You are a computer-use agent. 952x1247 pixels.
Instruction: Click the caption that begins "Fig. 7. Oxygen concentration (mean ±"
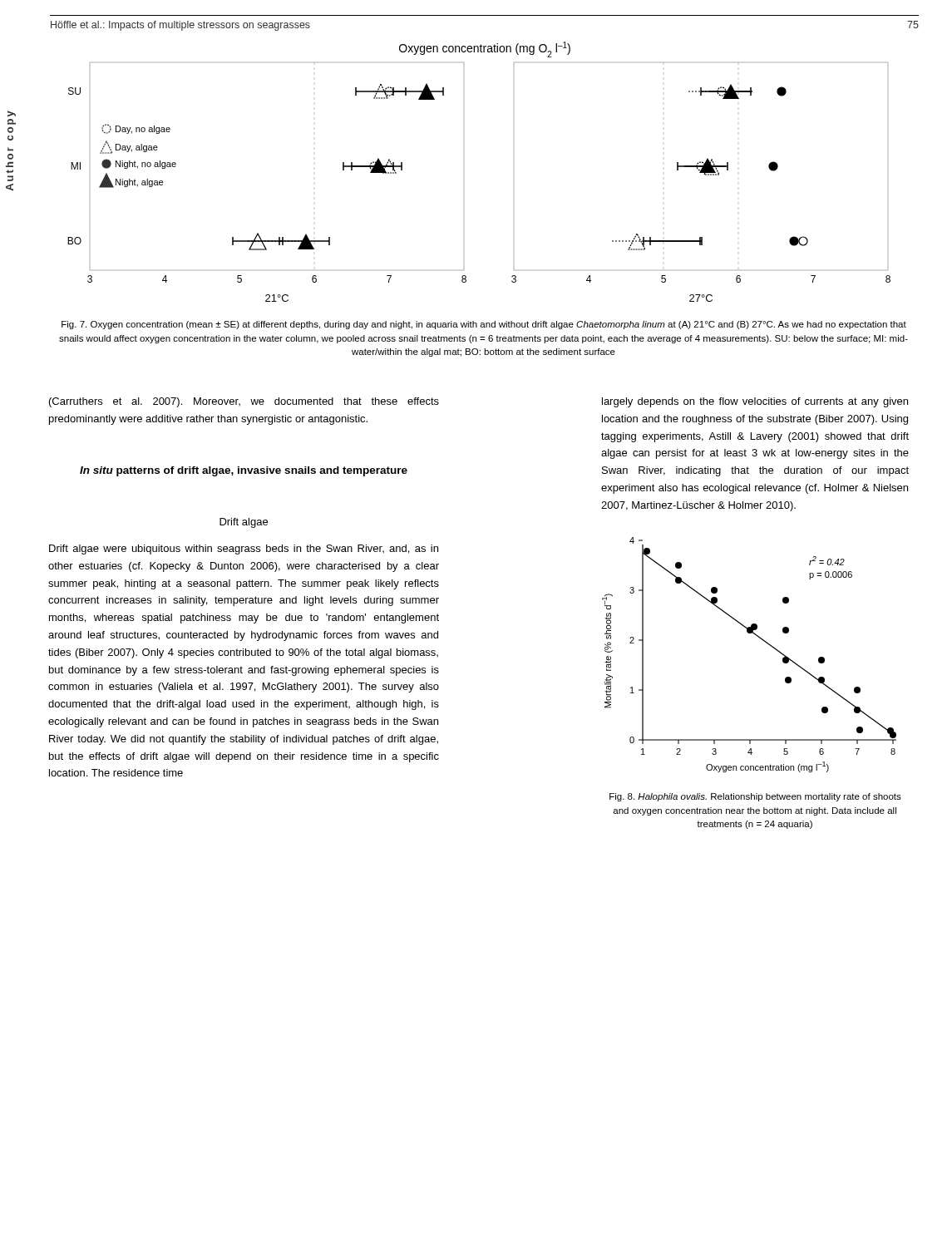tap(483, 338)
